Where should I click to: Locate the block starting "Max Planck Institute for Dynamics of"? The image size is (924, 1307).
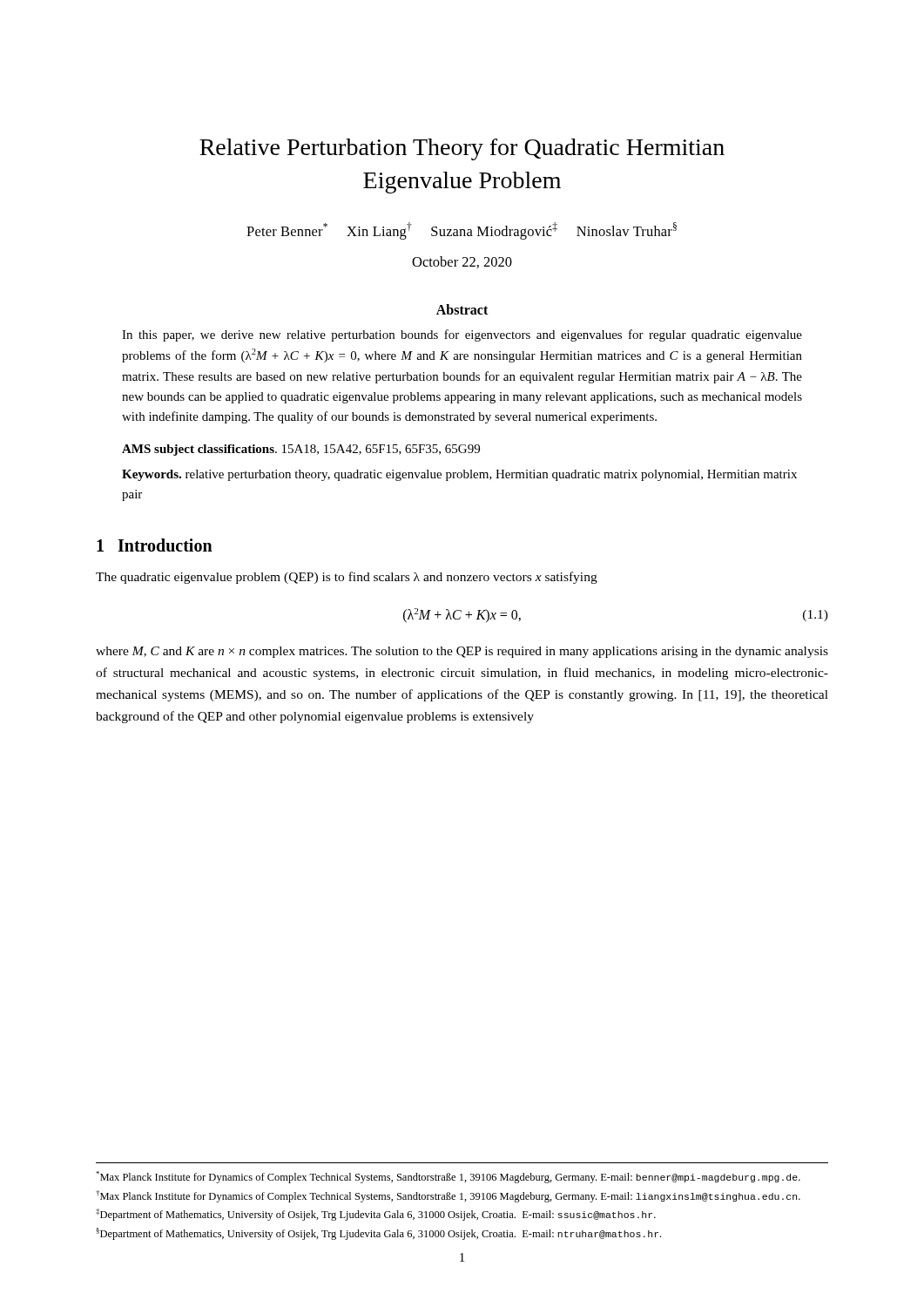pyautogui.click(x=448, y=1176)
